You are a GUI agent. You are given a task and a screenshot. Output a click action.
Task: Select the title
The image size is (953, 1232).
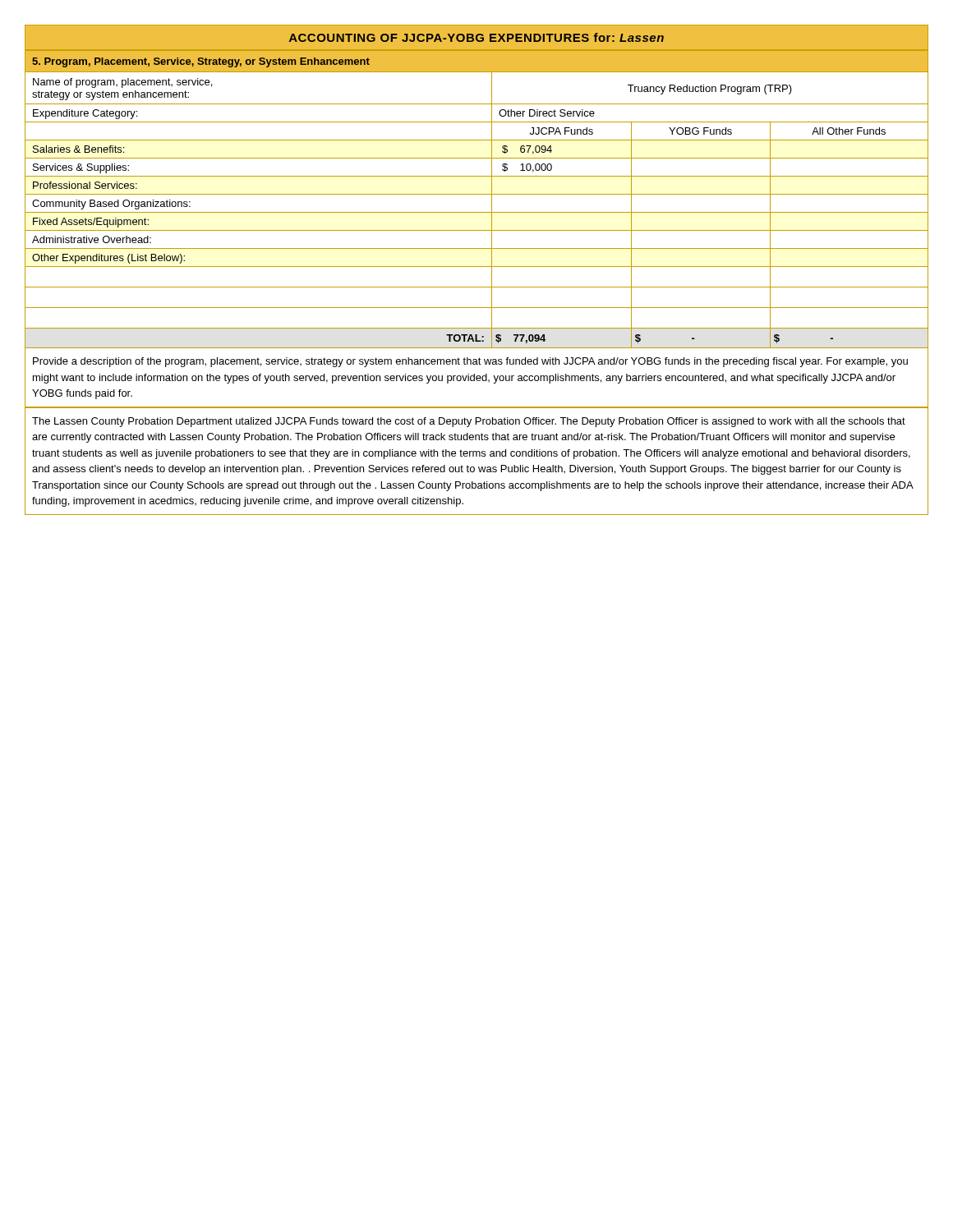click(x=476, y=37)
